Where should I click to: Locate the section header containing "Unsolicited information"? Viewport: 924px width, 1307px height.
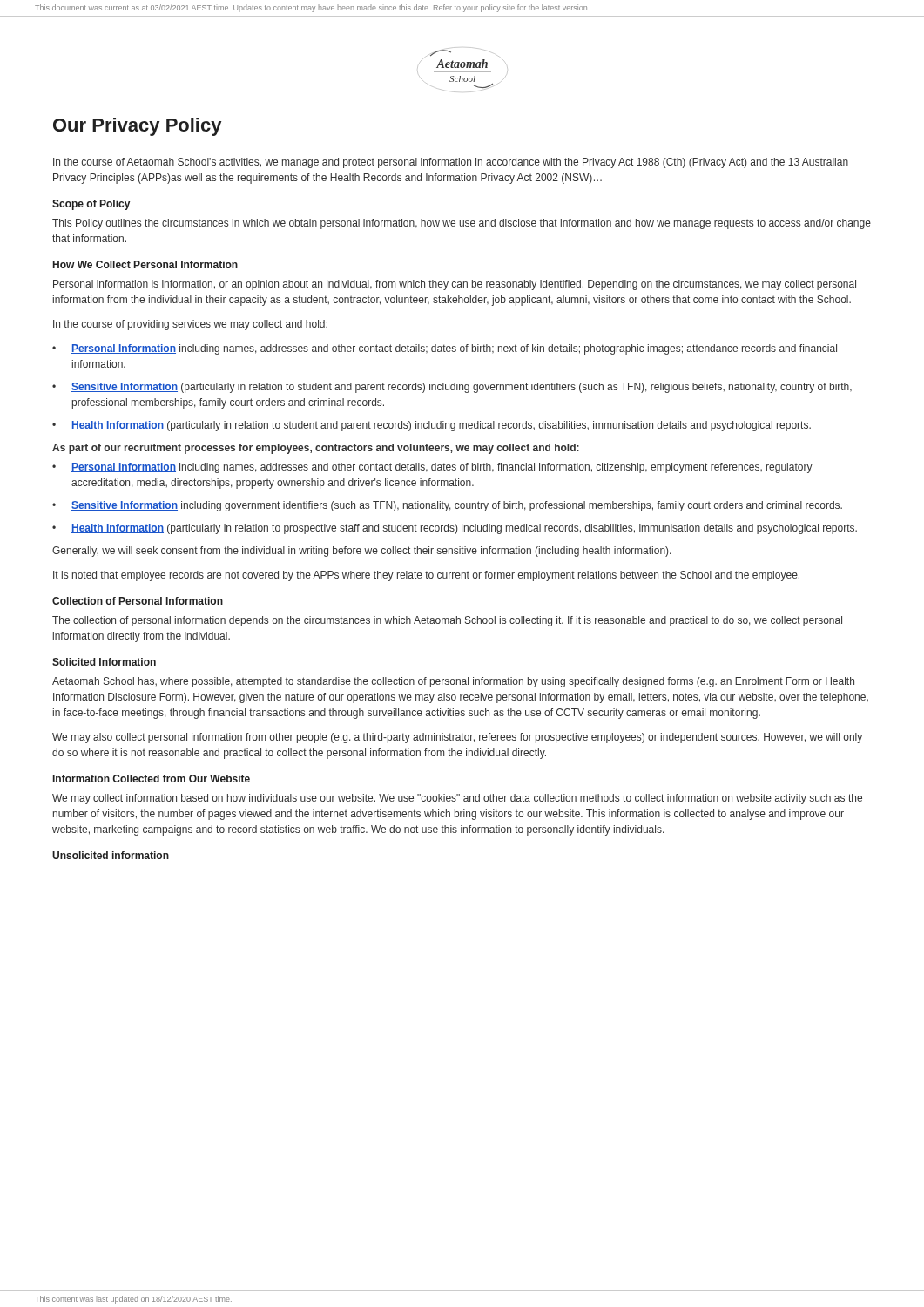point(111,856)
